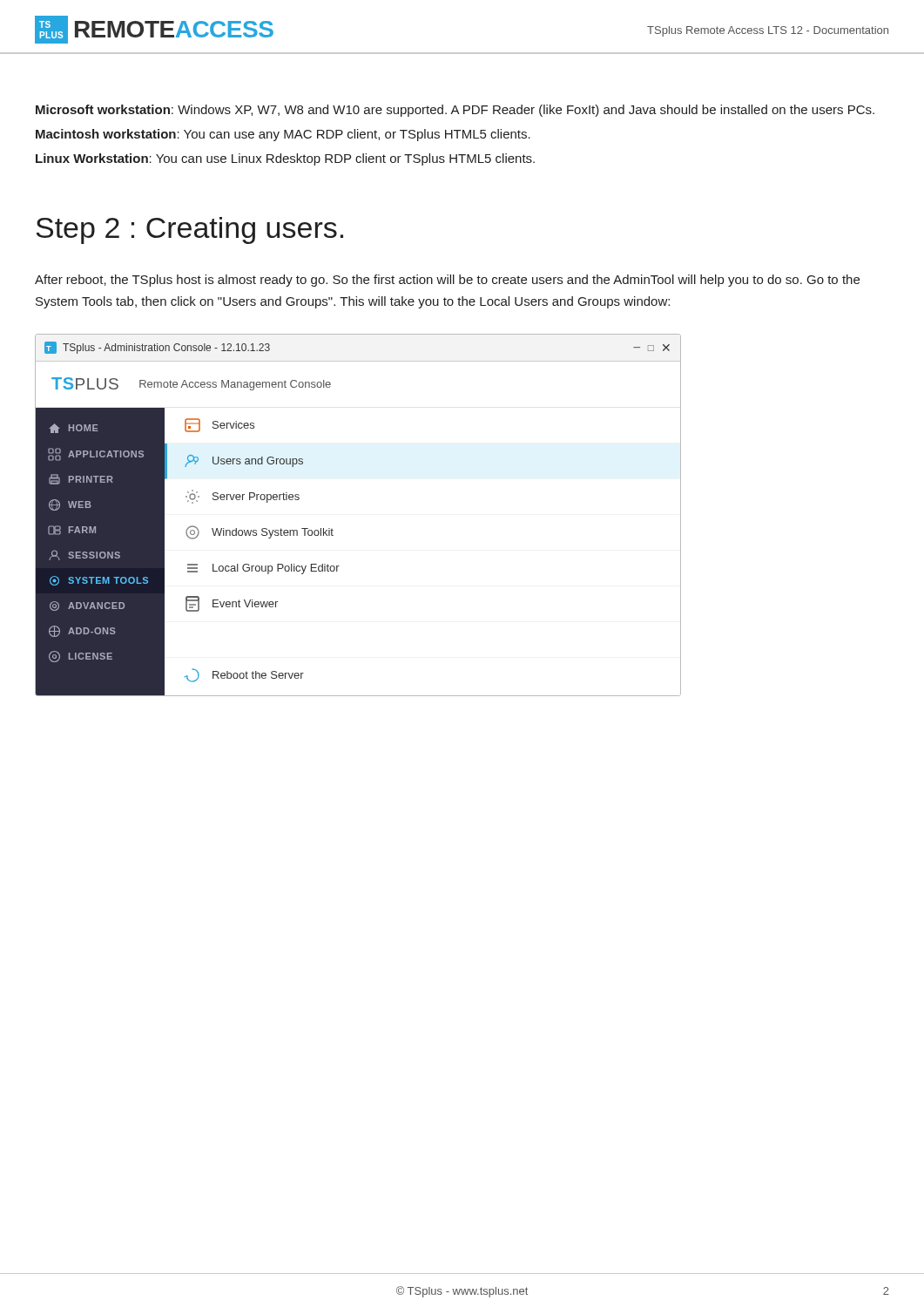Locate the text block that says "Microsoft workstation: Windows XP, W7, W8 and"

(x=462, y=134)
